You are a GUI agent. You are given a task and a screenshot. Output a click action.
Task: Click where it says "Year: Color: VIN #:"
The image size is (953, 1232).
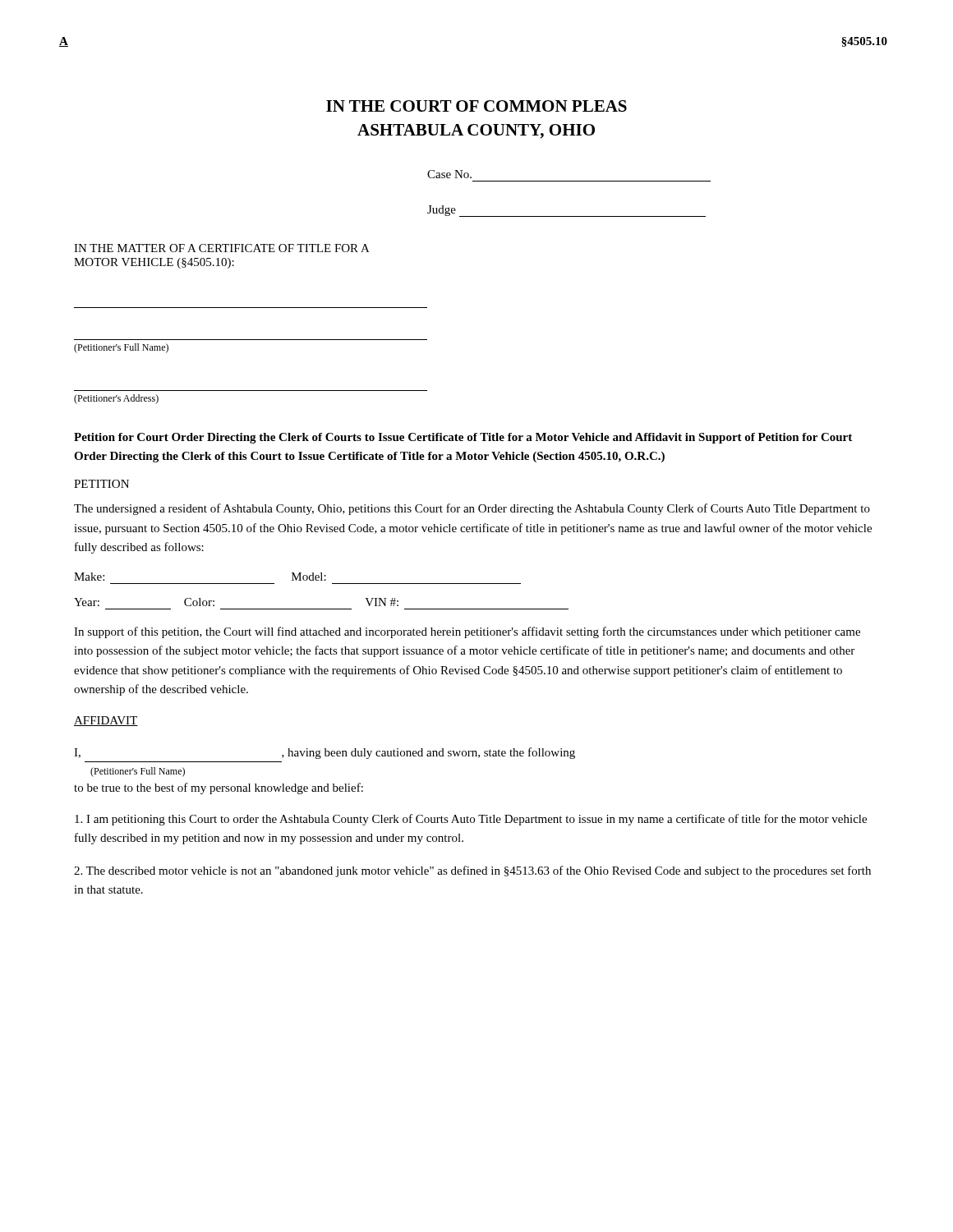point(321,602)
